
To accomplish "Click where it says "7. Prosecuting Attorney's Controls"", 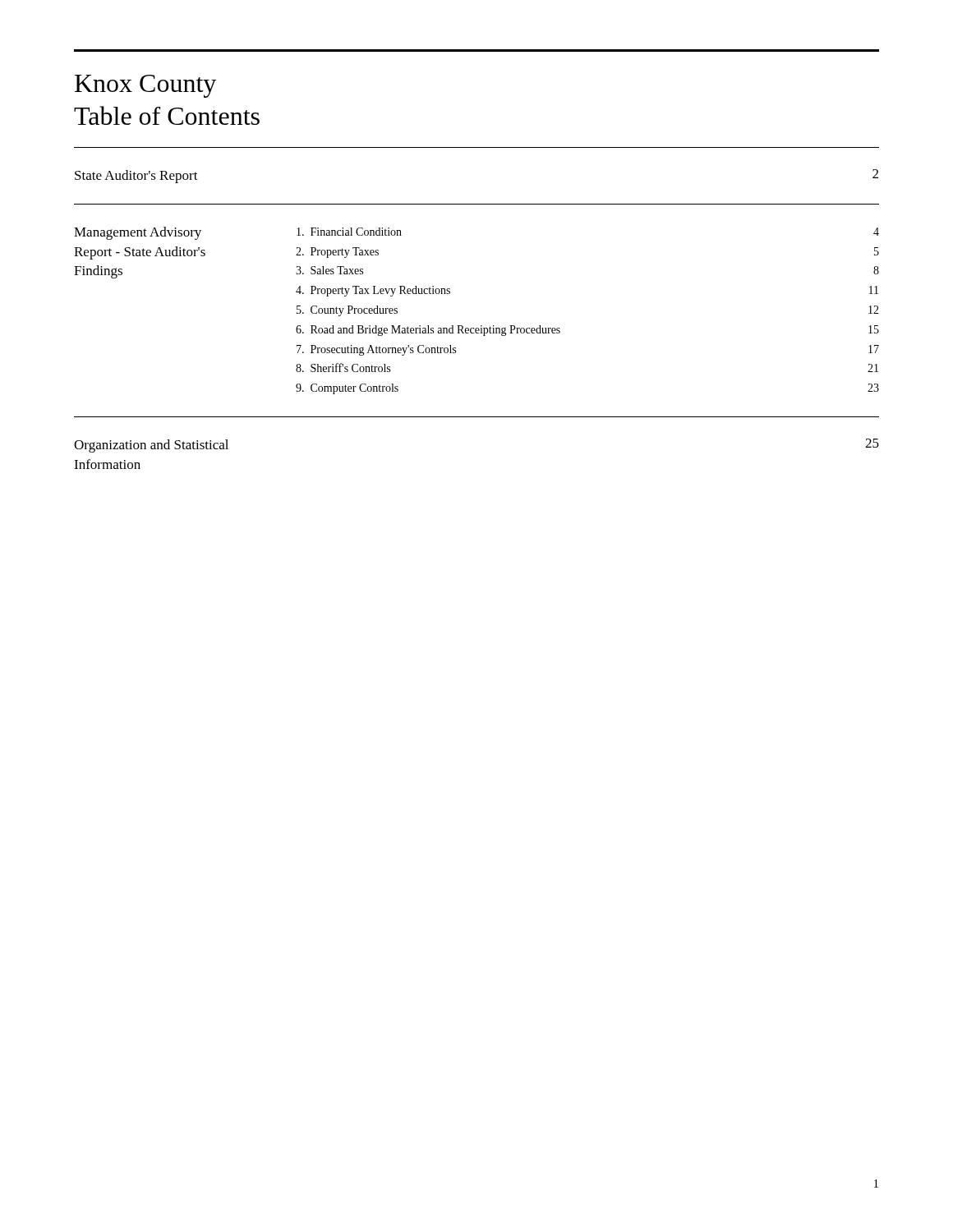I will [x=376, y=349].
